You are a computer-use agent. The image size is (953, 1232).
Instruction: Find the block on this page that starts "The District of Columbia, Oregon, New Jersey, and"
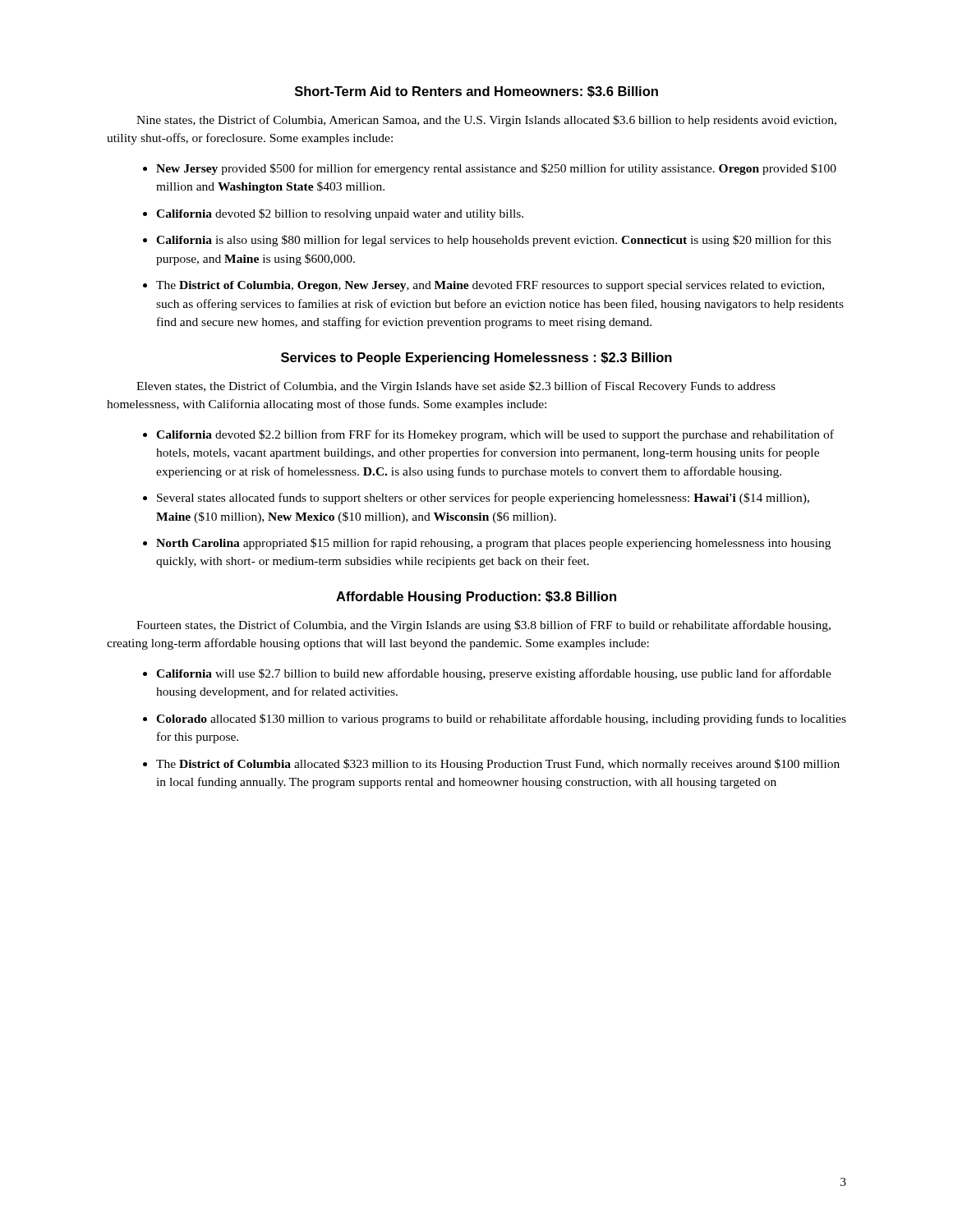[500, 303]
